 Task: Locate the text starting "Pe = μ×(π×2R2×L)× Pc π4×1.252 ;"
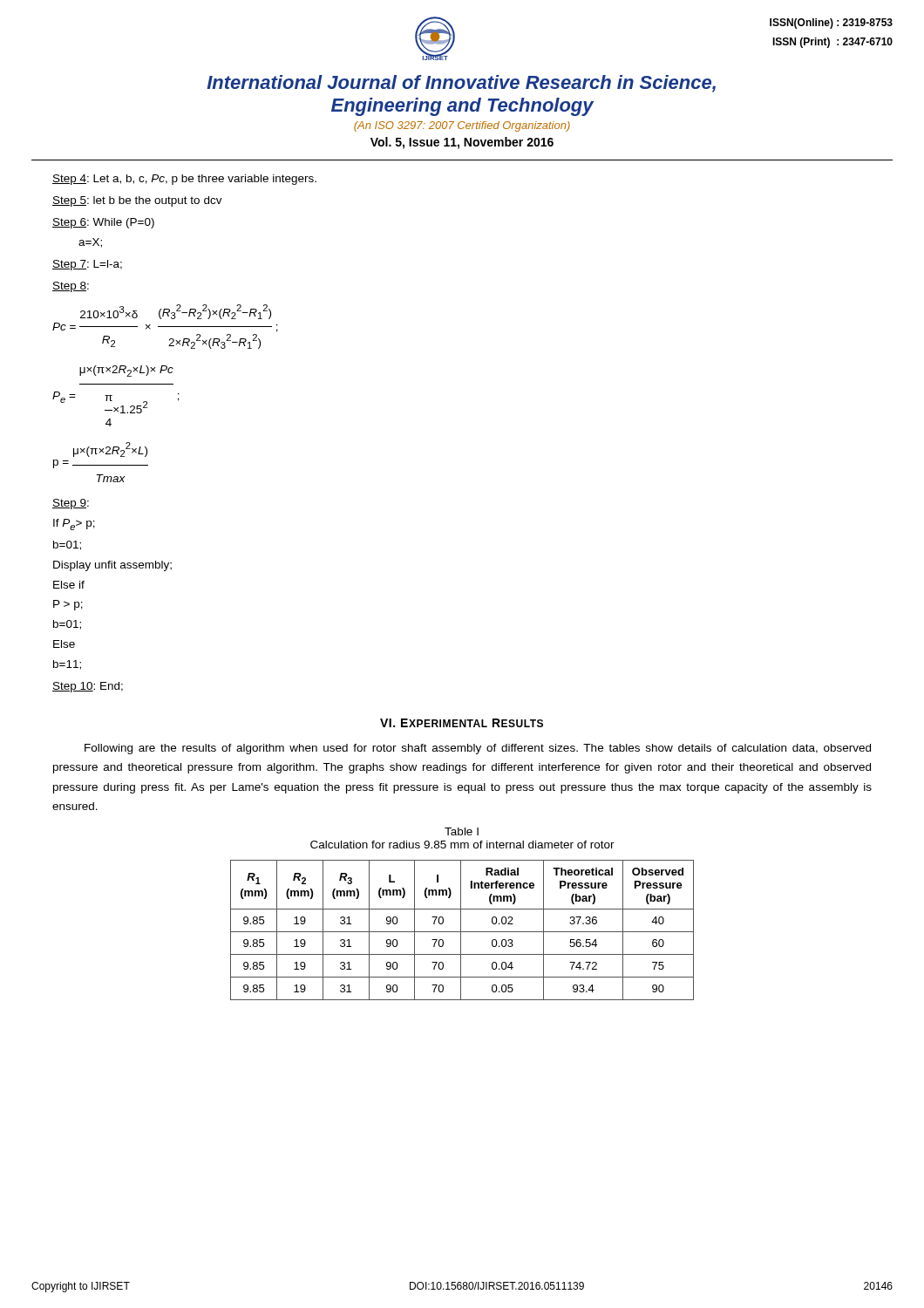click(116, 396)
